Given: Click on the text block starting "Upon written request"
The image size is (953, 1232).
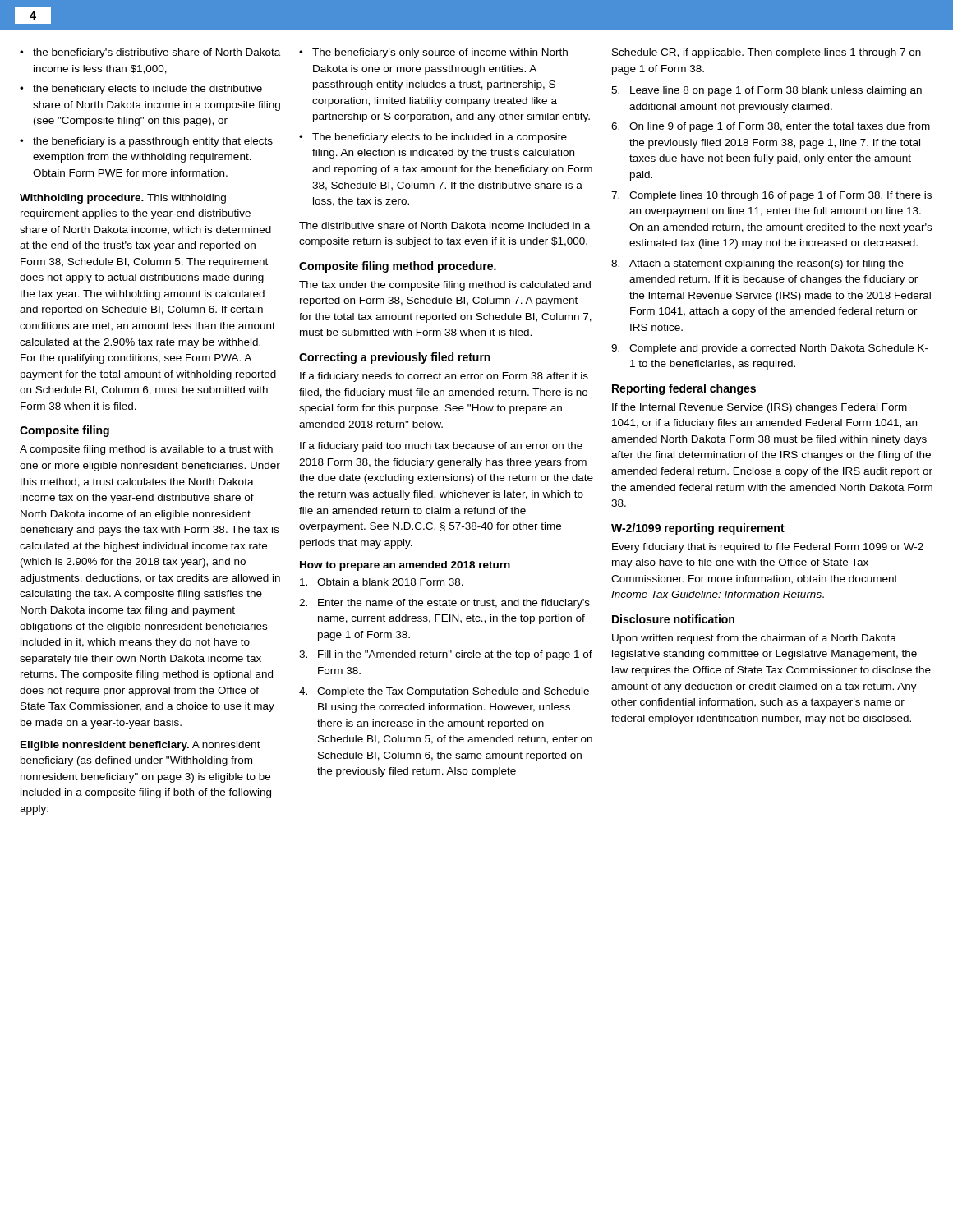Looking at the screenshot, I should (x=772, y=678).
